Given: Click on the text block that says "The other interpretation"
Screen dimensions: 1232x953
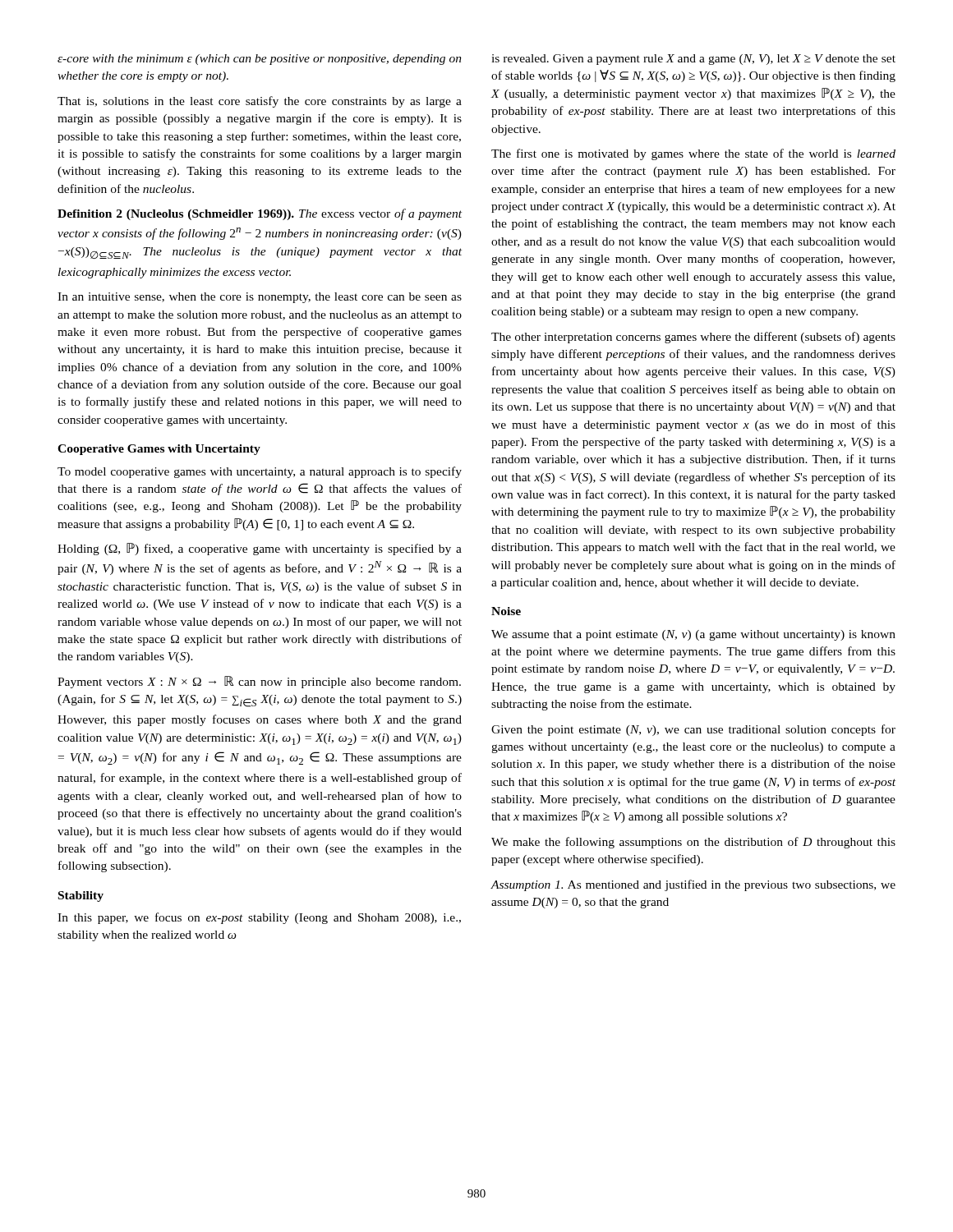Looking at the screenshot, I should click(x=693, y=459).
